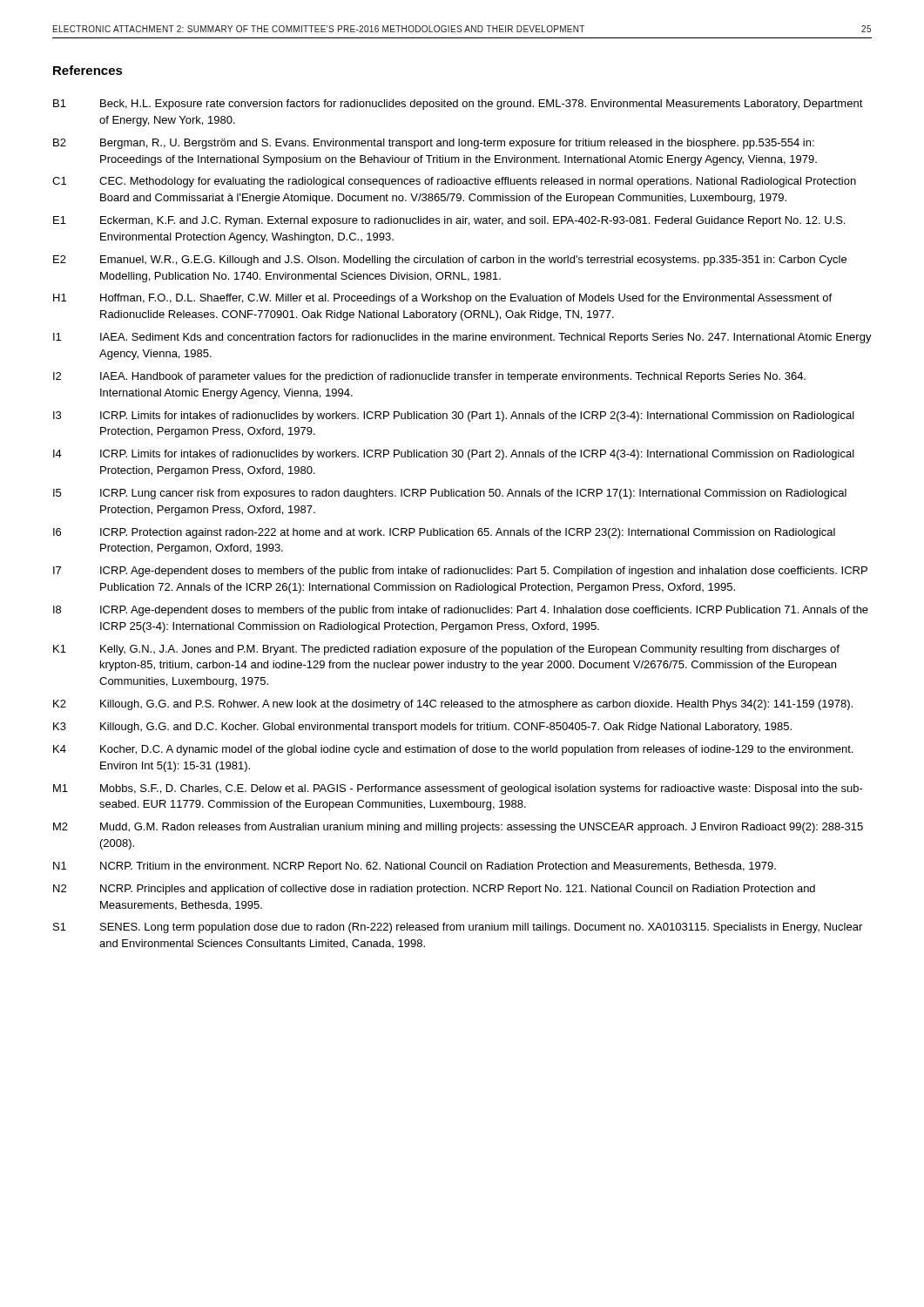Click on the region starting "I5 ICRP. Lung cancer risk"
Screen dimensions: 1307x924
[462, 502]
